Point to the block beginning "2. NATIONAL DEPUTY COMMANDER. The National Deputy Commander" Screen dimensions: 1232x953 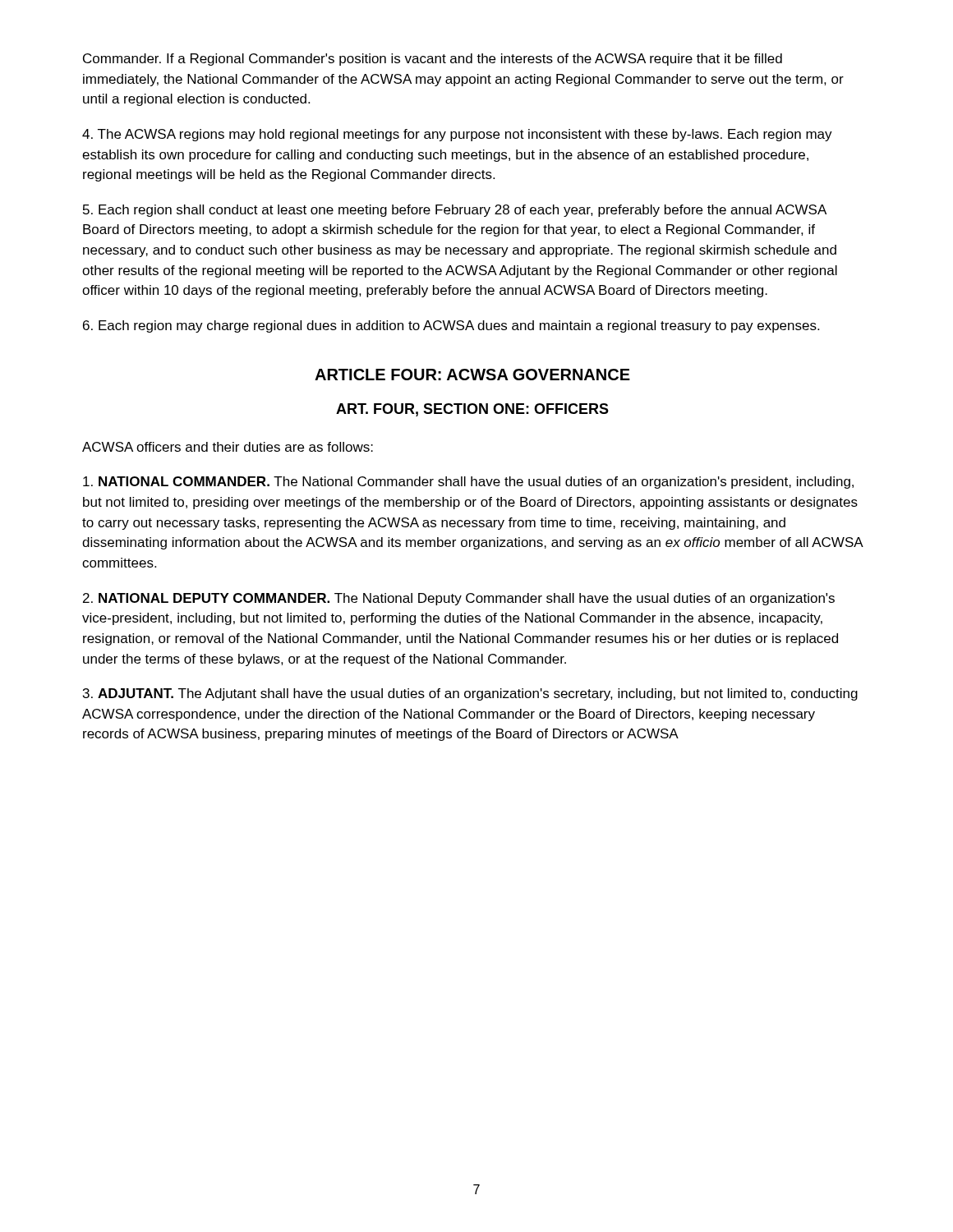(x=461, y=628)
